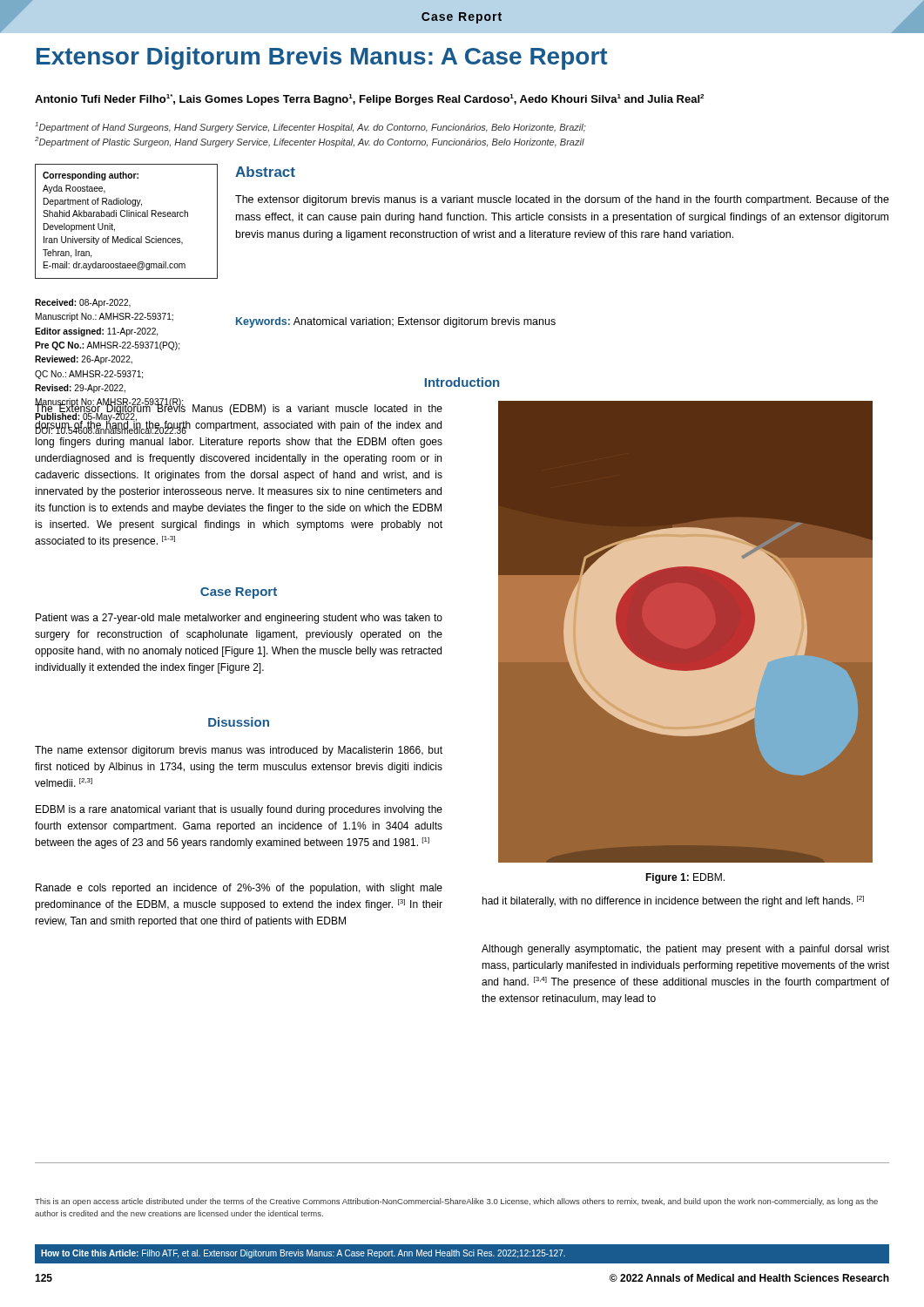The image size is (924, 1307).
Task: Find the text block that says "EDBM is a"
Action: [239, 826]
